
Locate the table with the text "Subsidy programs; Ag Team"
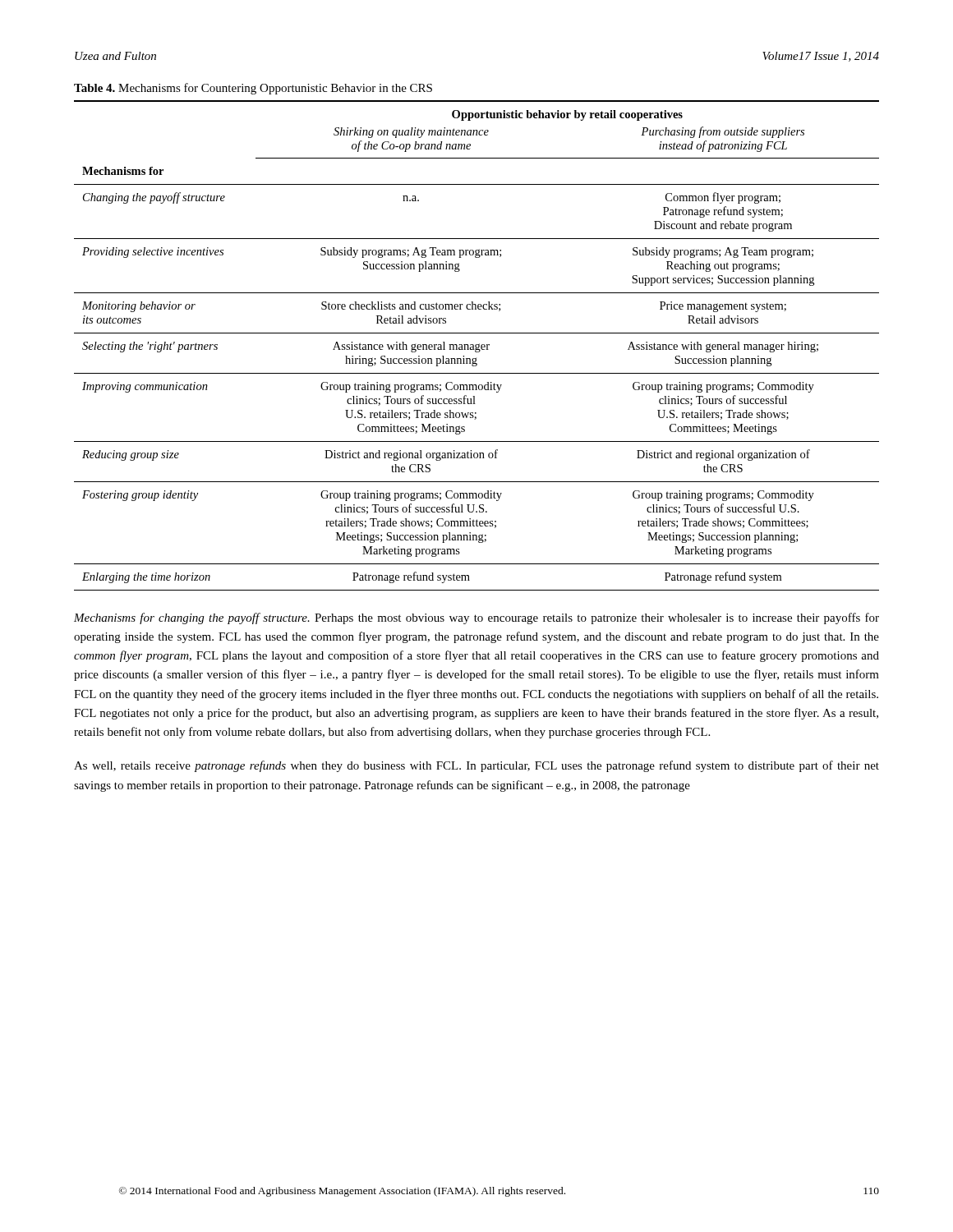pos(476,345)
